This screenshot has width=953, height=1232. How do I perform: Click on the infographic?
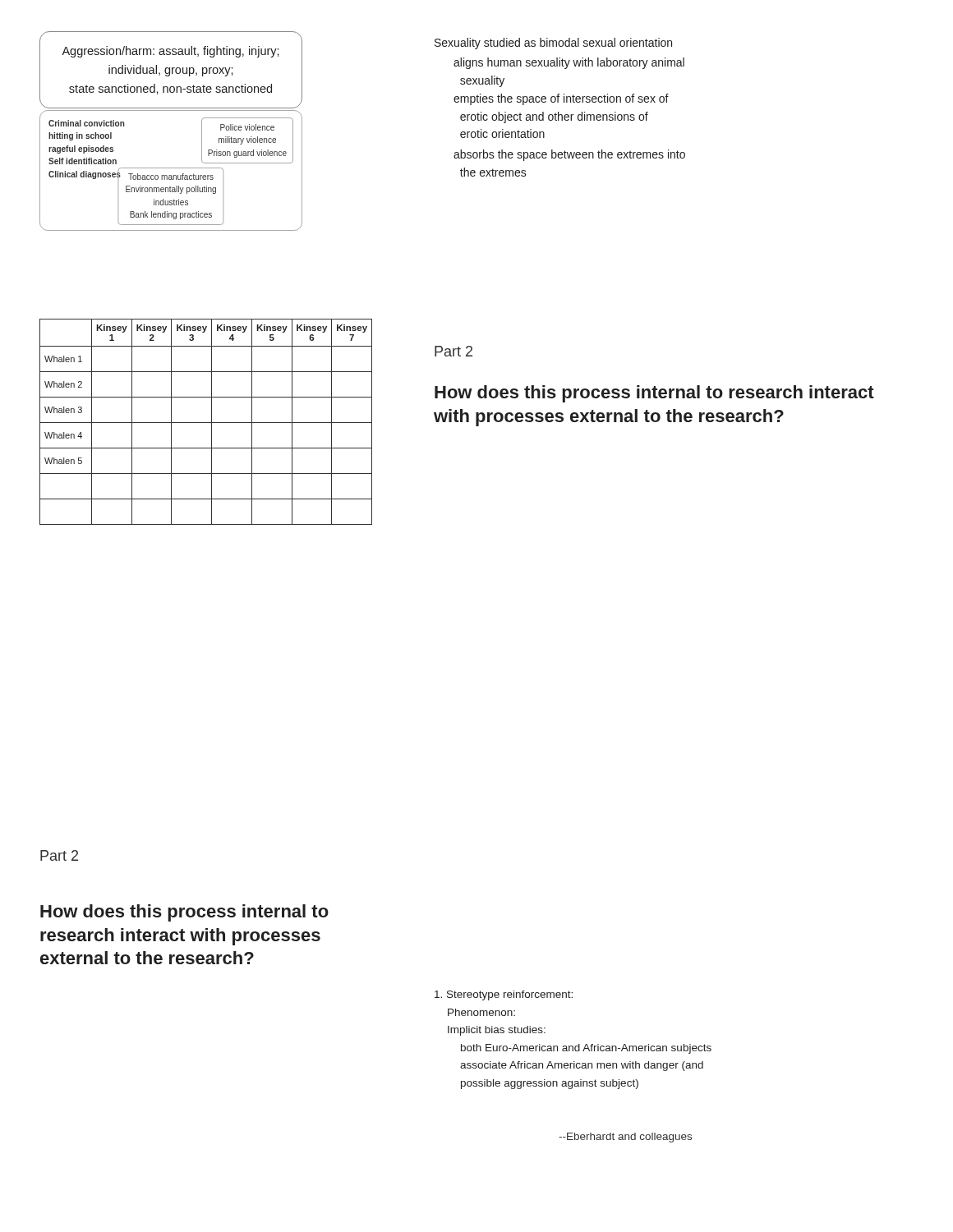(171, 131)
